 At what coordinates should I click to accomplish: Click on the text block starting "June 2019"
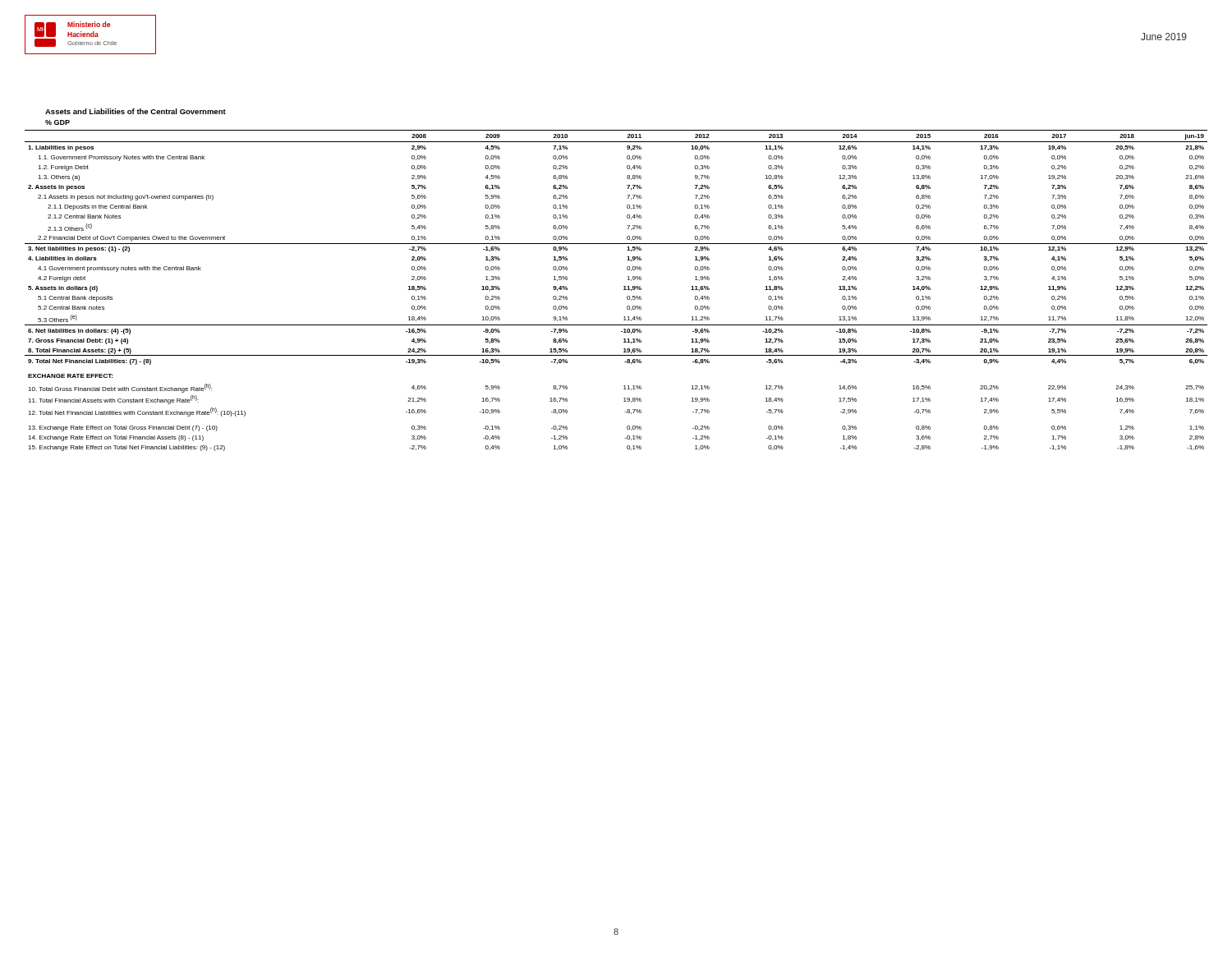point(1164,37)
